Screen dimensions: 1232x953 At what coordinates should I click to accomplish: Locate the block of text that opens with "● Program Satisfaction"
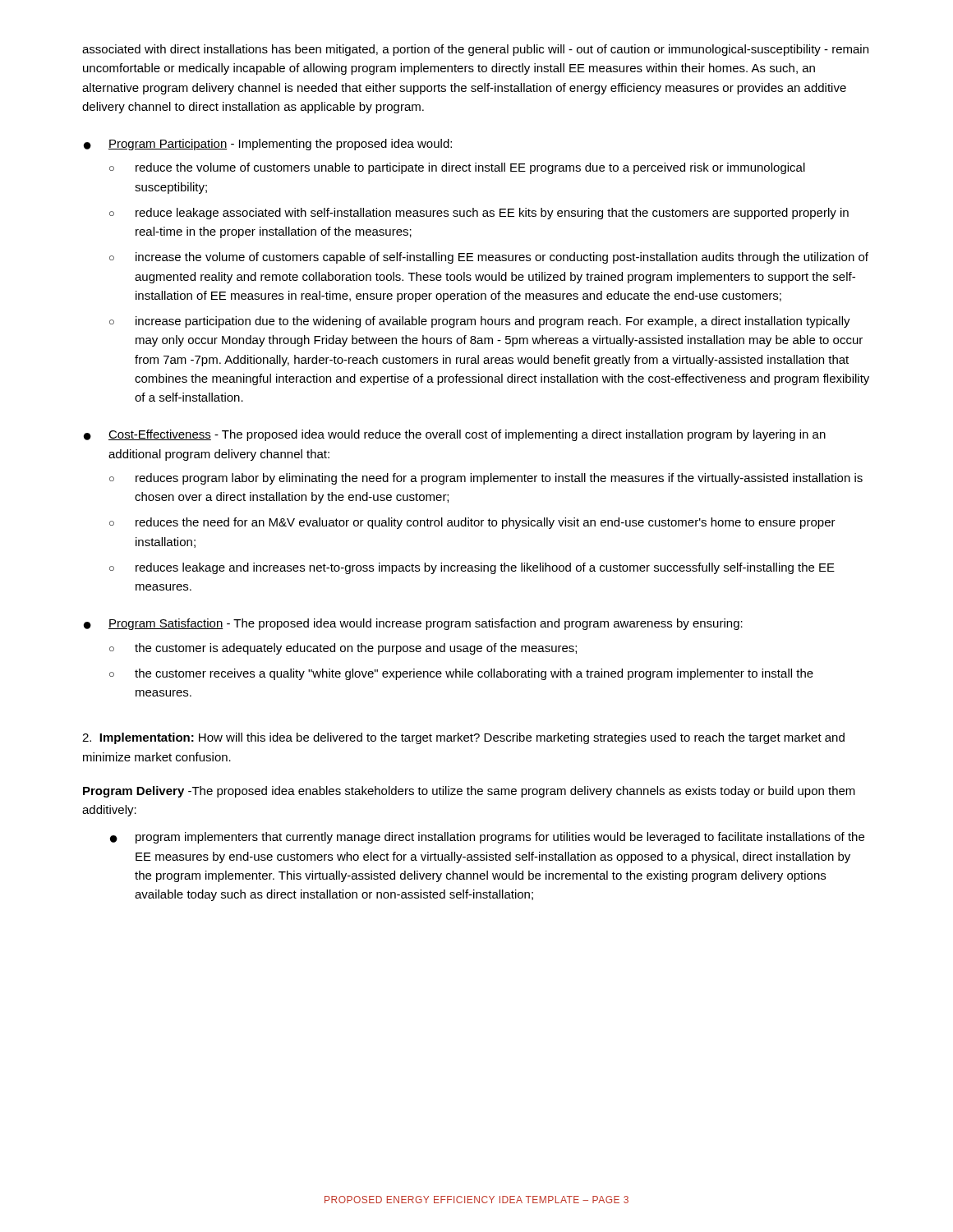476,661
